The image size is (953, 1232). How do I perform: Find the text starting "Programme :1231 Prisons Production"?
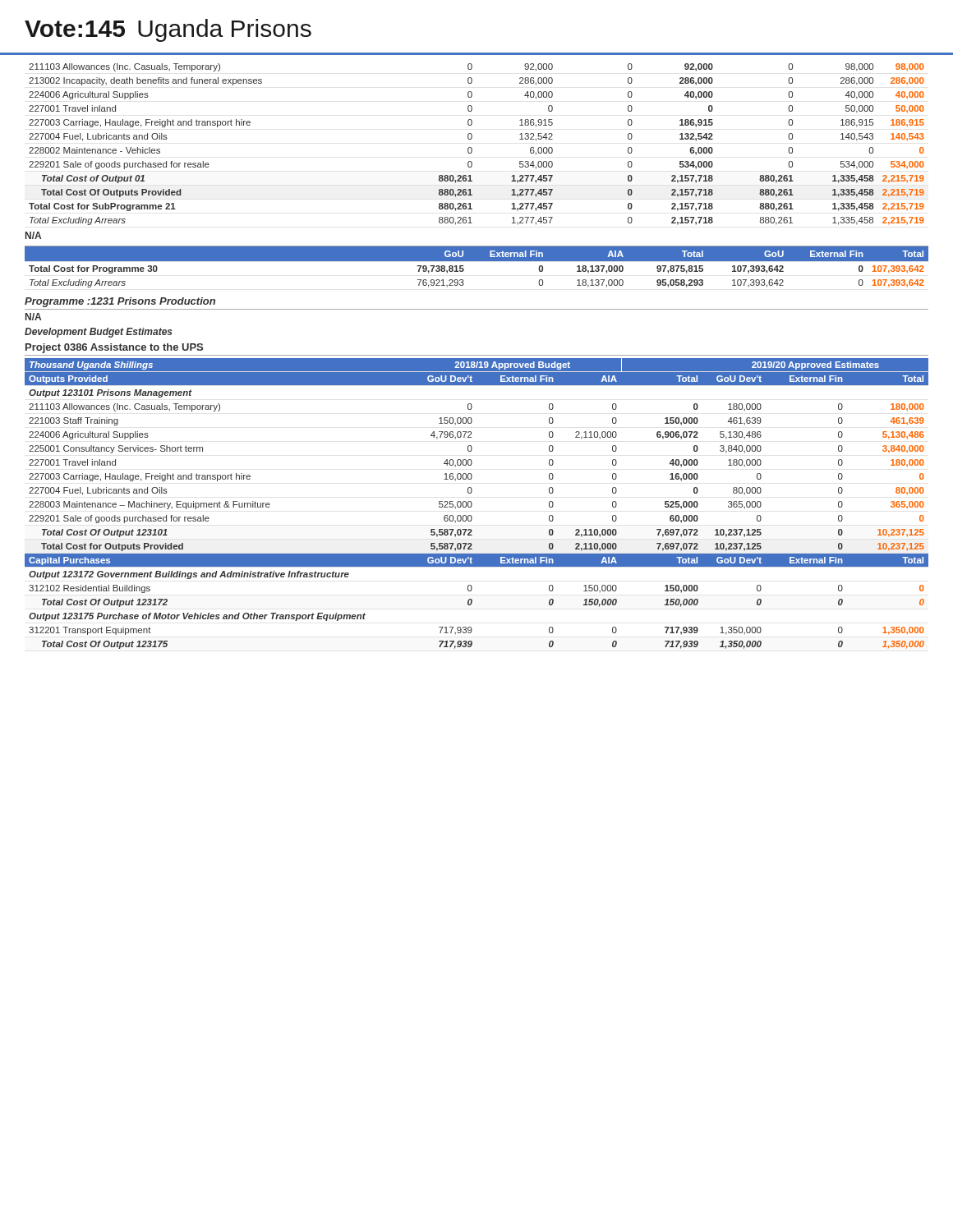pyautogui.click(x=120, y=301)
